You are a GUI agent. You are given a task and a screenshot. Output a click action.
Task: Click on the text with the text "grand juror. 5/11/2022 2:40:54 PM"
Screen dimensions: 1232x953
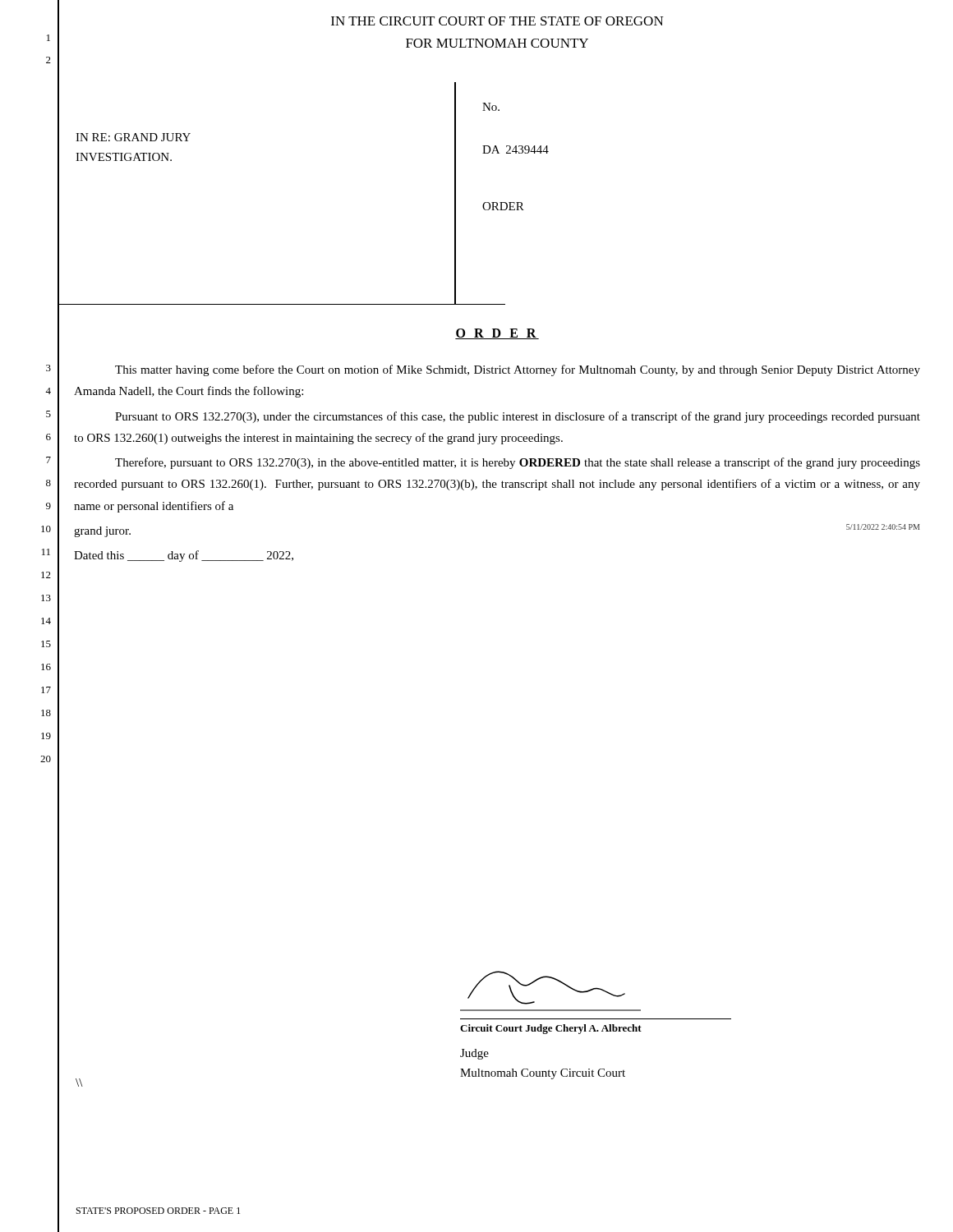tap(99, 529)
